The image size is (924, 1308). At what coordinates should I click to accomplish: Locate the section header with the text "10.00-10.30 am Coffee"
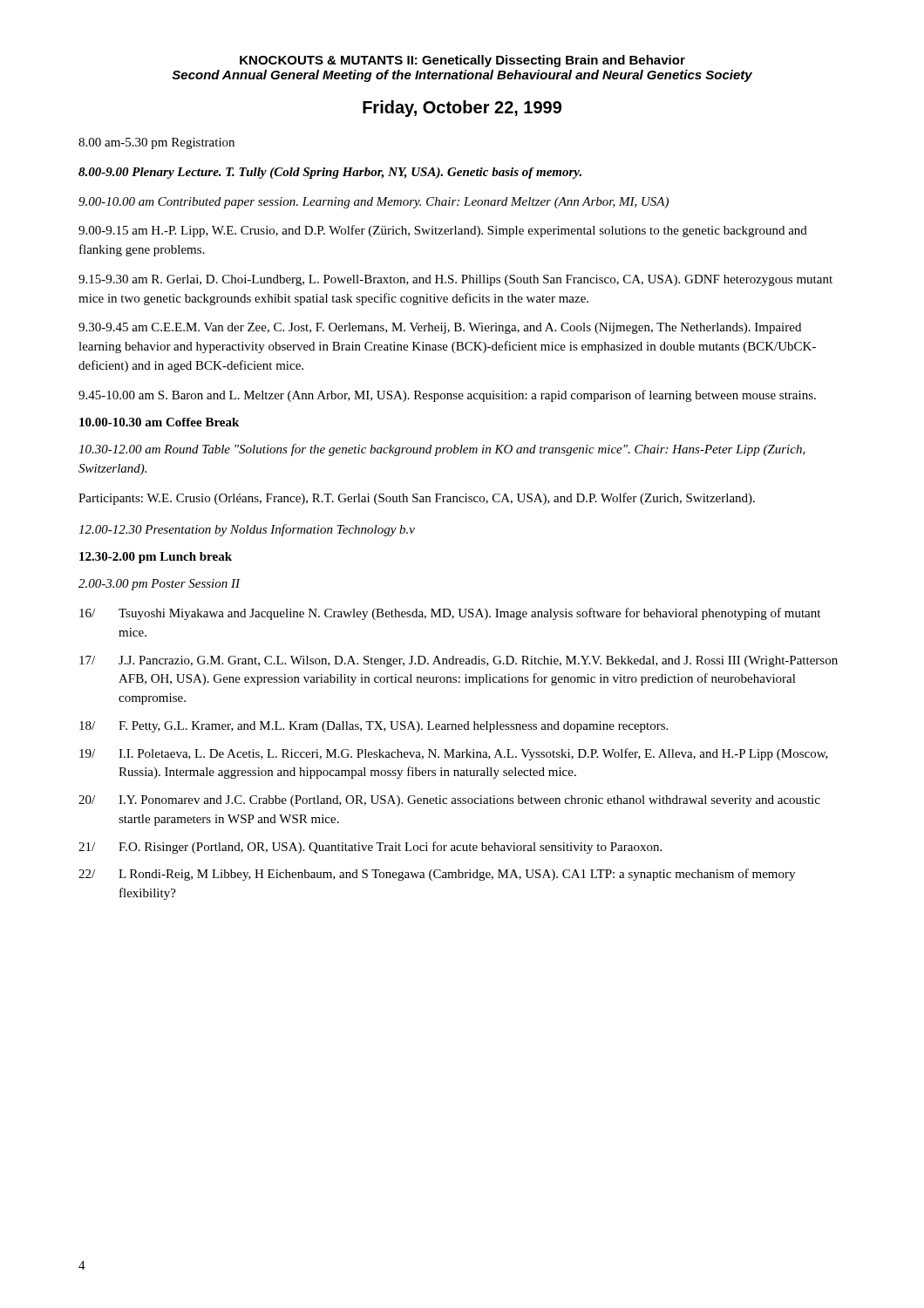(159, 422)
